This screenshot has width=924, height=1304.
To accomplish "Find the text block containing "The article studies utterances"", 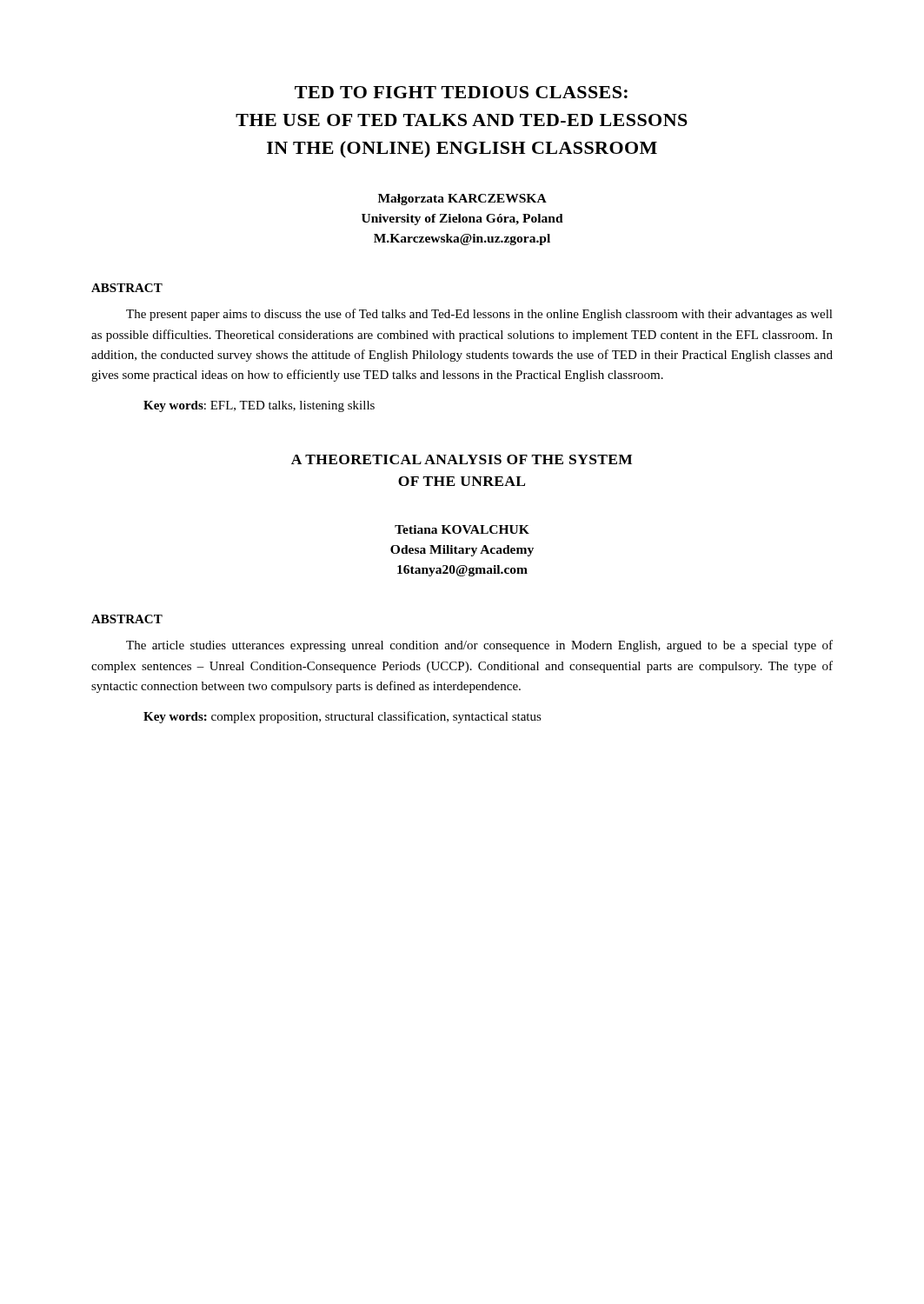I will click(462, 666).
